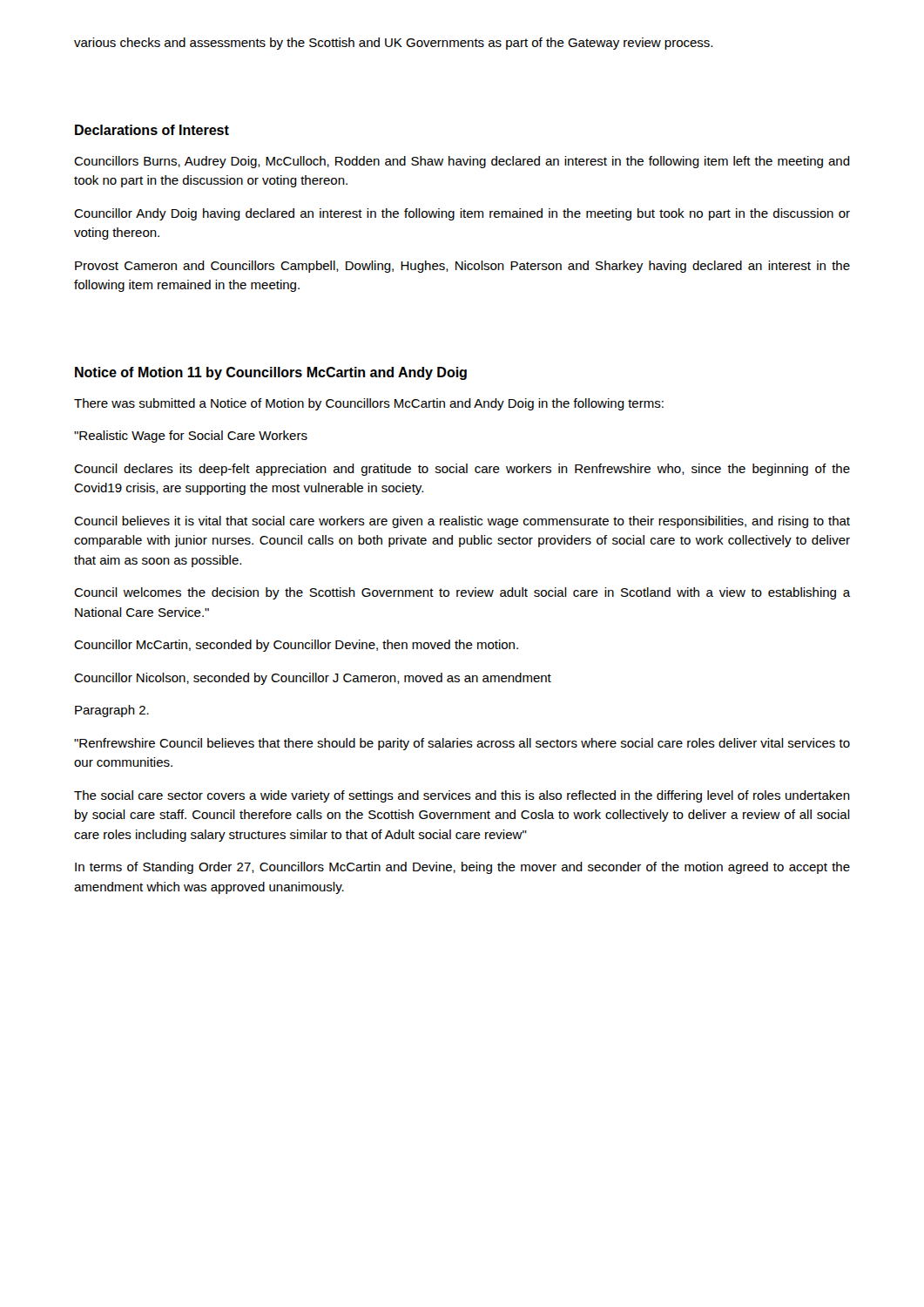Locate the text block containing ""Realistic Wage for Social Care"
Screen dimensions: 1307x924
click(x=191, y=437)
